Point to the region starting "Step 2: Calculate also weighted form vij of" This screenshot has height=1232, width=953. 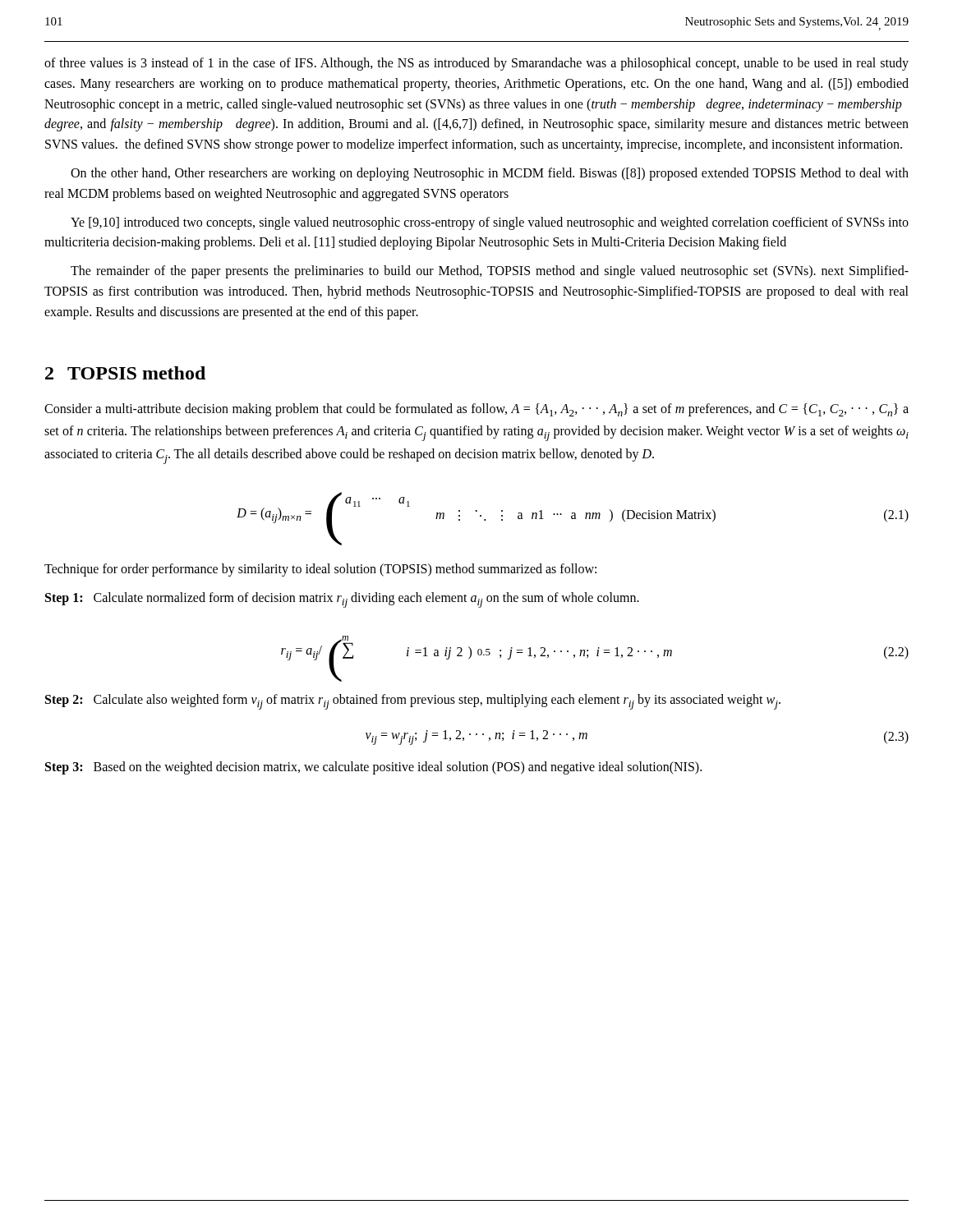click(476, 701)
